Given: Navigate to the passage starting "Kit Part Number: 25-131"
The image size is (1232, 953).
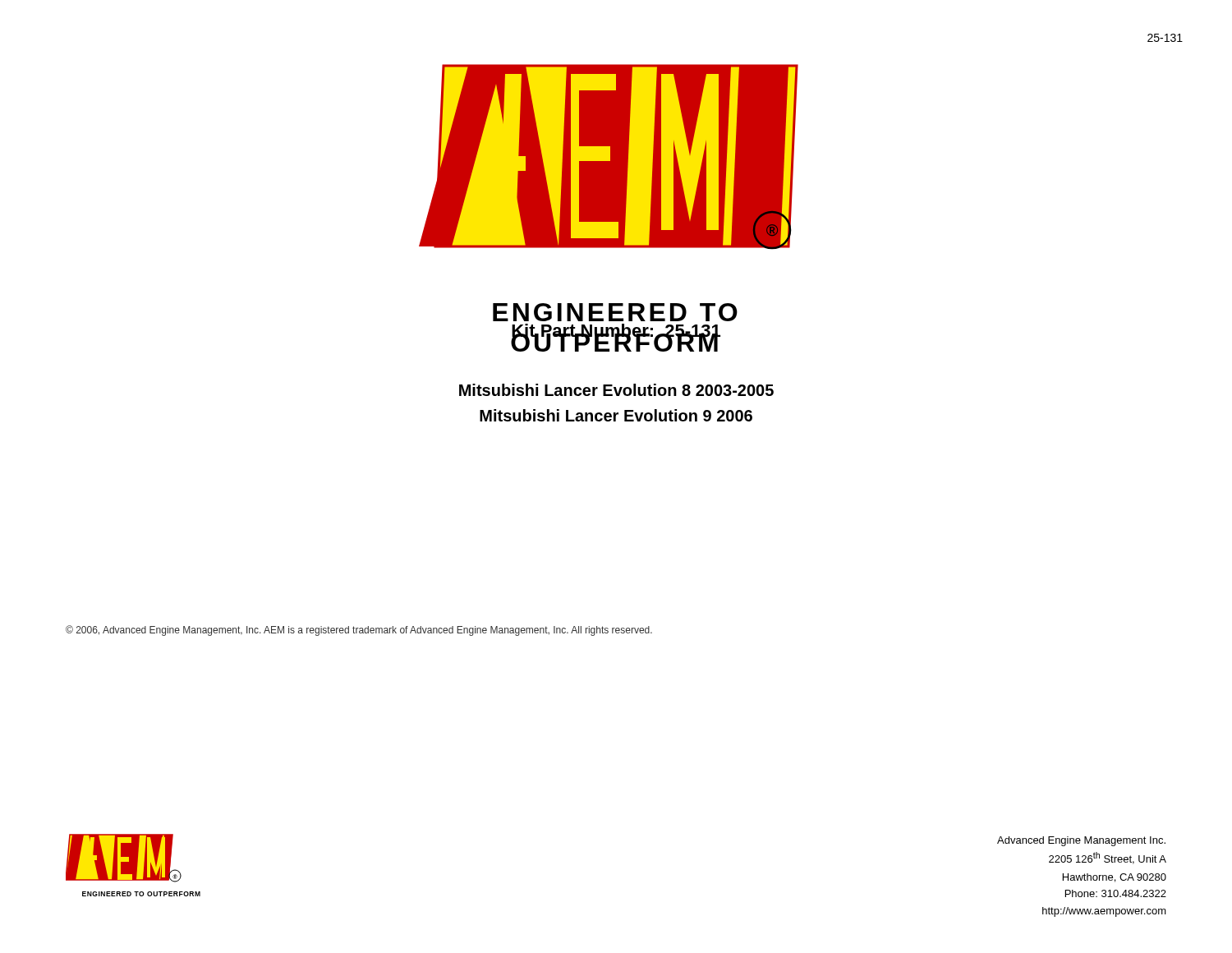Looking at the screenshot, I should point(616,331).
